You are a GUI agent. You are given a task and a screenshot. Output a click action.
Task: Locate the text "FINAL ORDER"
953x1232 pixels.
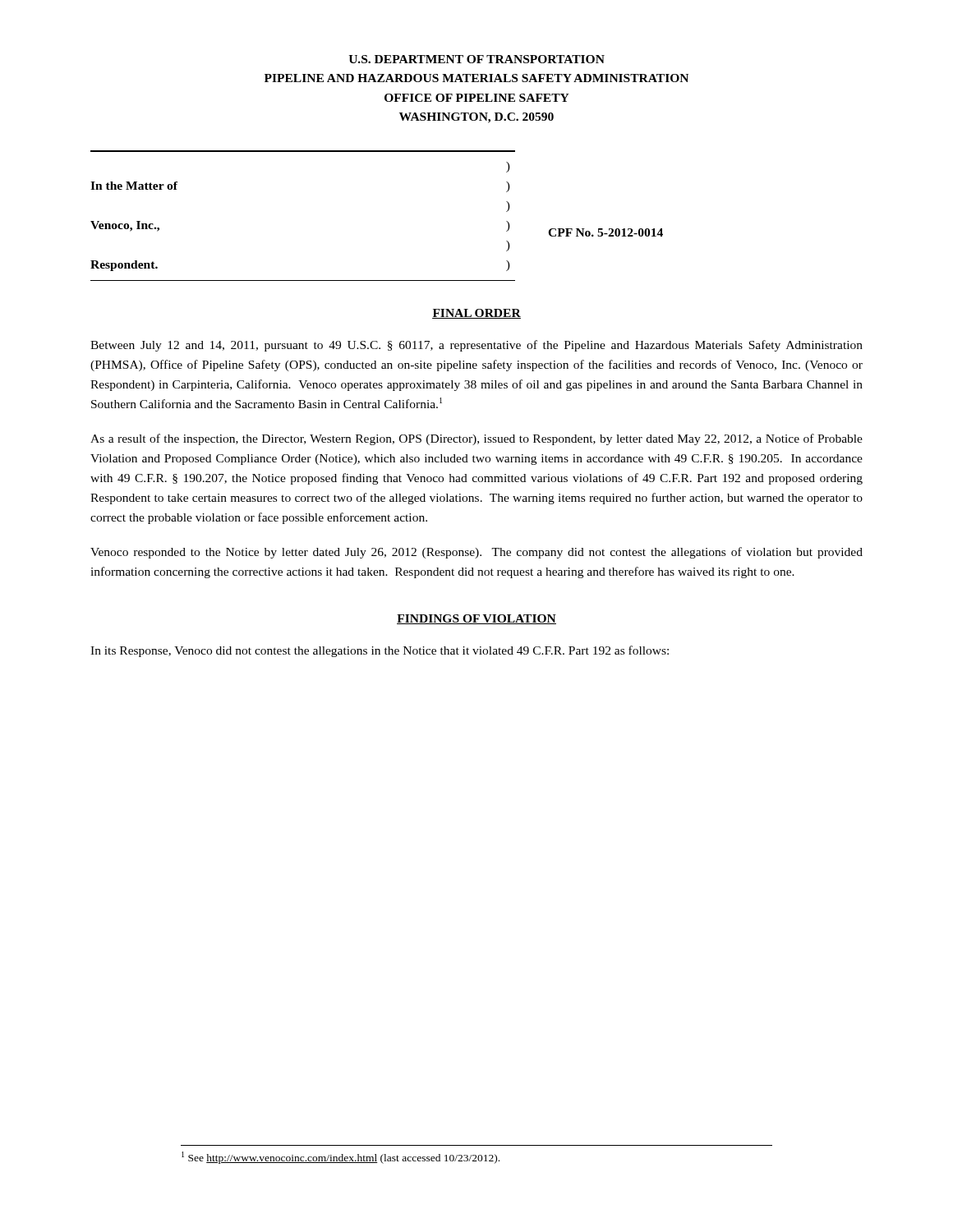coord(476,312)
